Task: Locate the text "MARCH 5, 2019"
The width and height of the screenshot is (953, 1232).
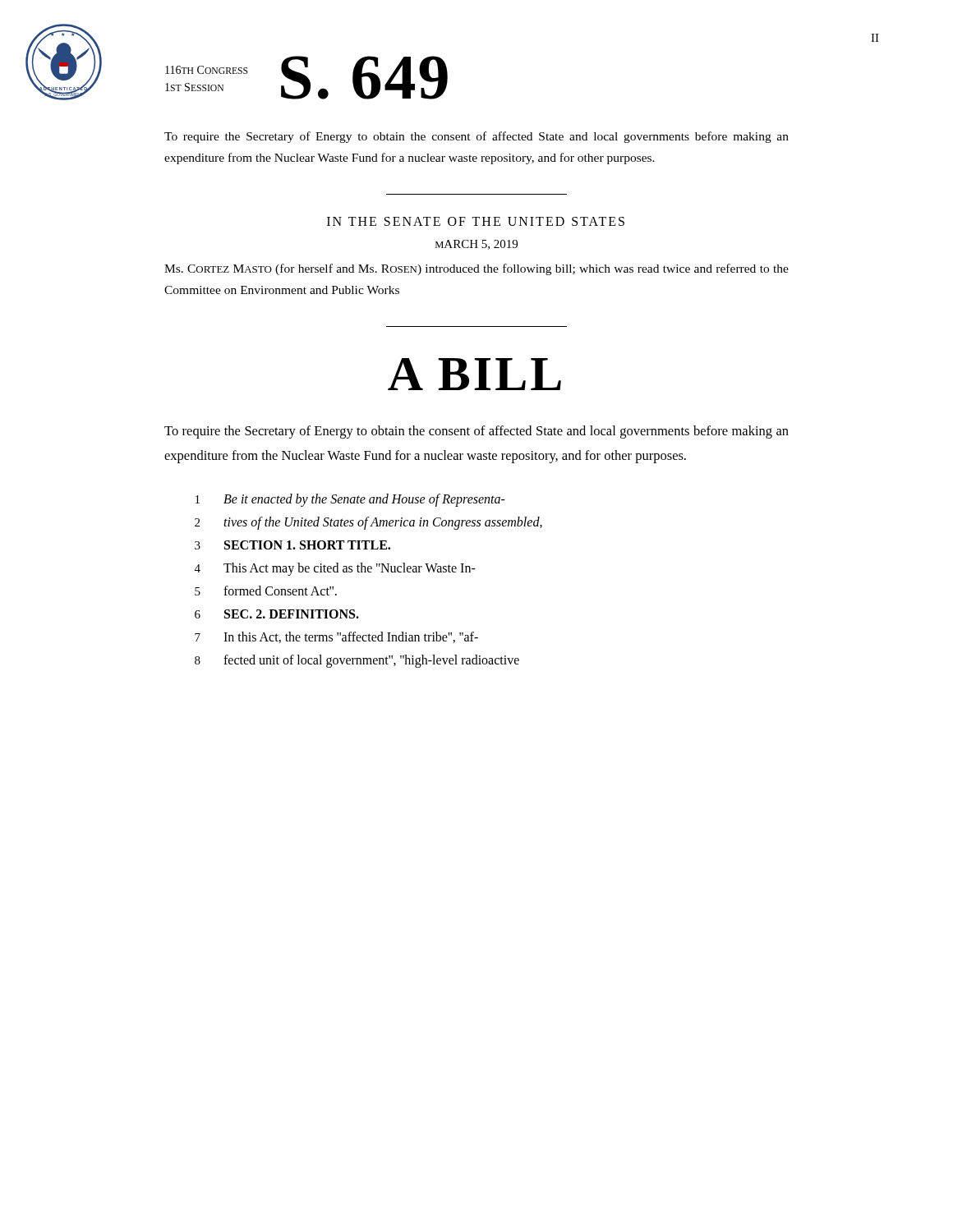Action: click(476, 244)
